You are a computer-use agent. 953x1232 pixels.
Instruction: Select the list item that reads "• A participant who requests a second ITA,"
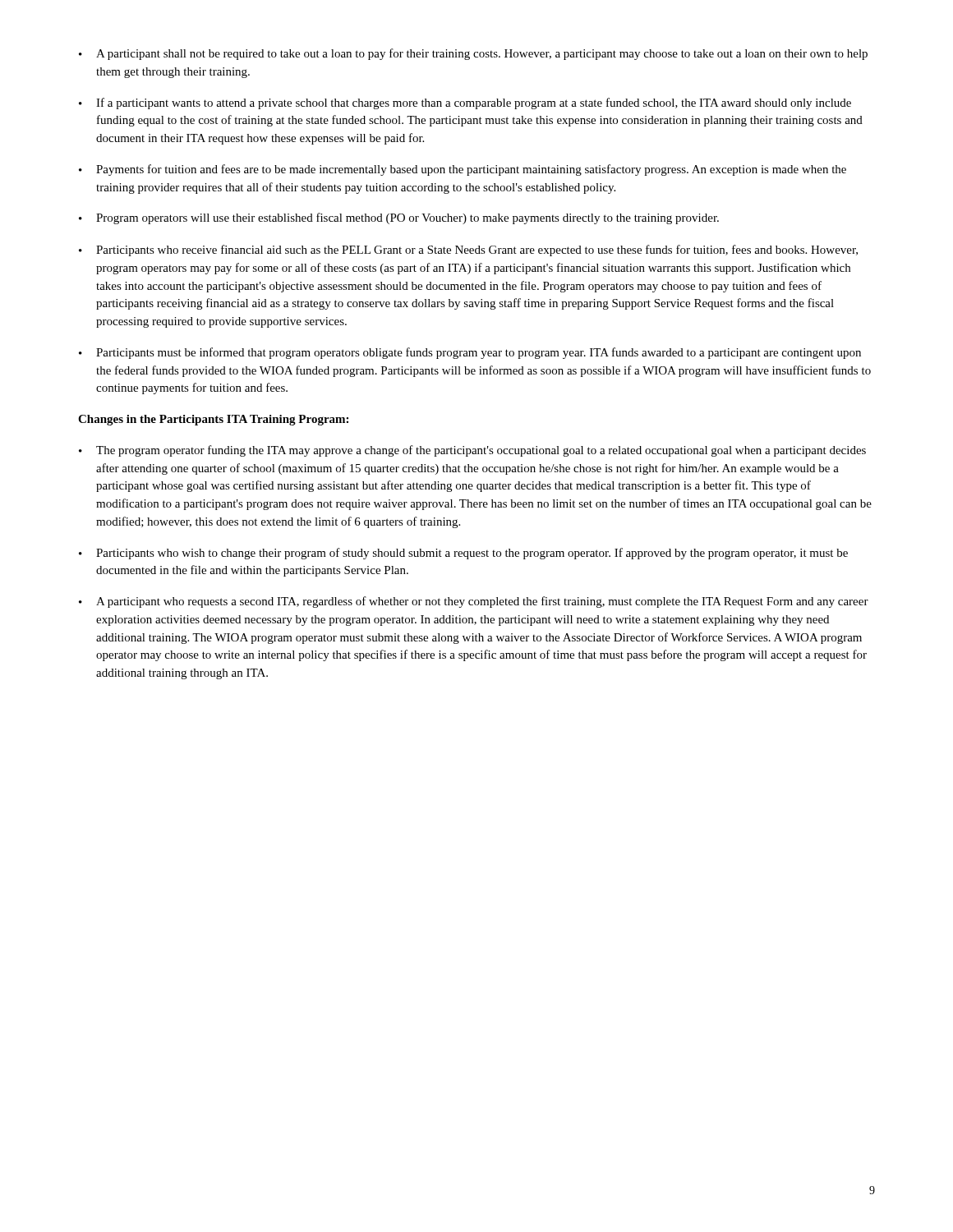[x=476, y=638]
